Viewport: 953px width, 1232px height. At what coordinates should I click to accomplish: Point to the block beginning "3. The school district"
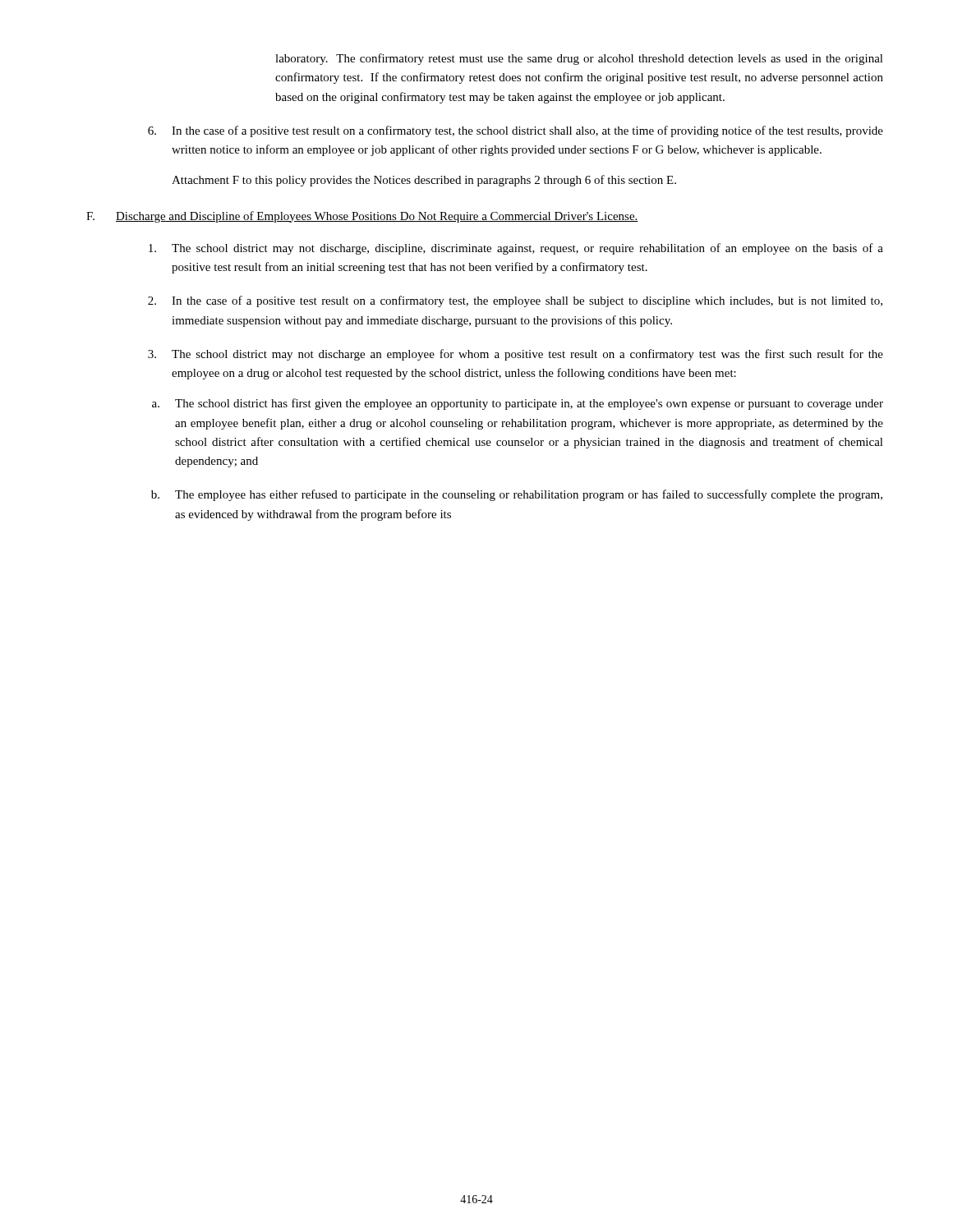tap(485, 364)
